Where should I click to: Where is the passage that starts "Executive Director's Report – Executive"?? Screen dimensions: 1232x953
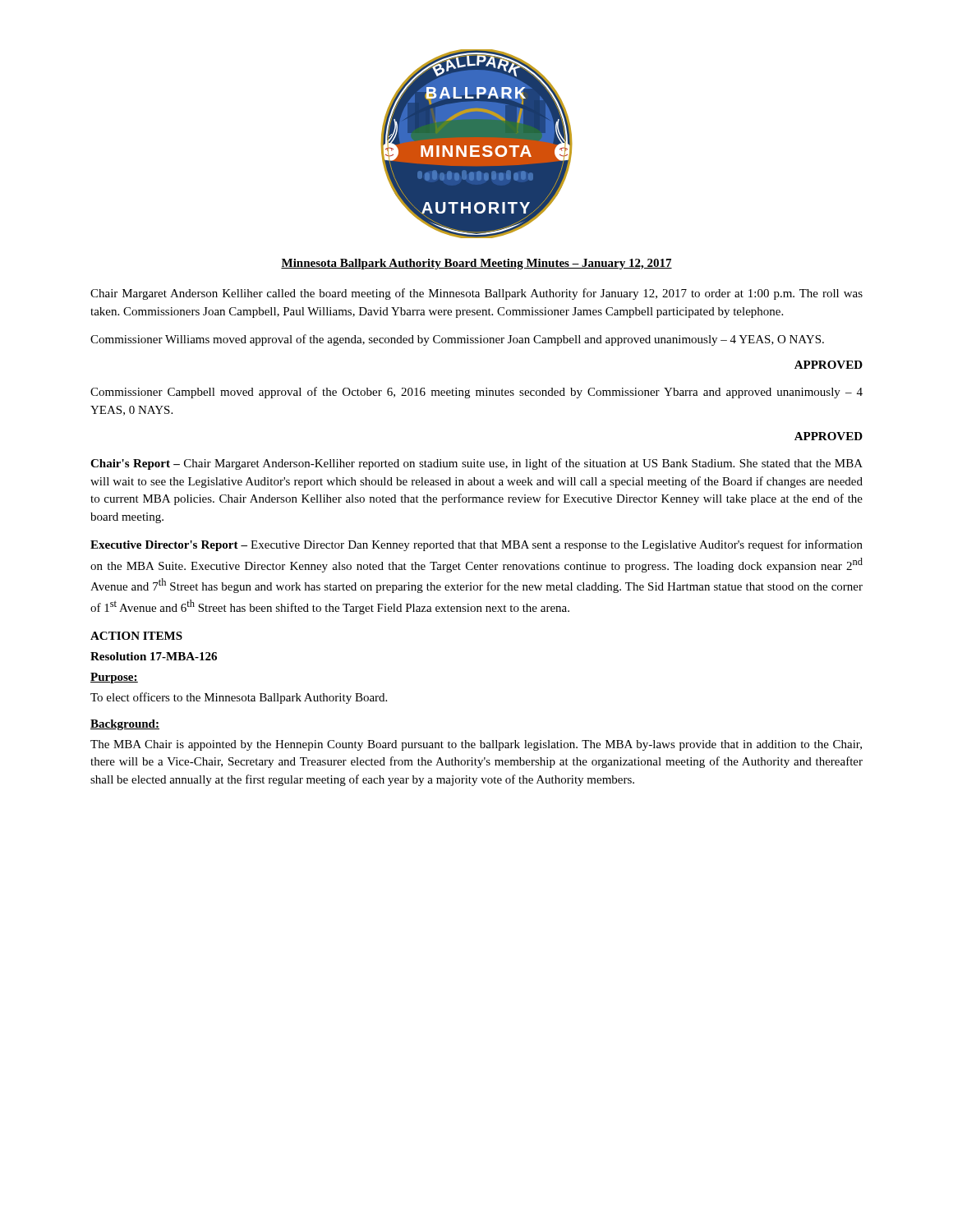[476, 576]
